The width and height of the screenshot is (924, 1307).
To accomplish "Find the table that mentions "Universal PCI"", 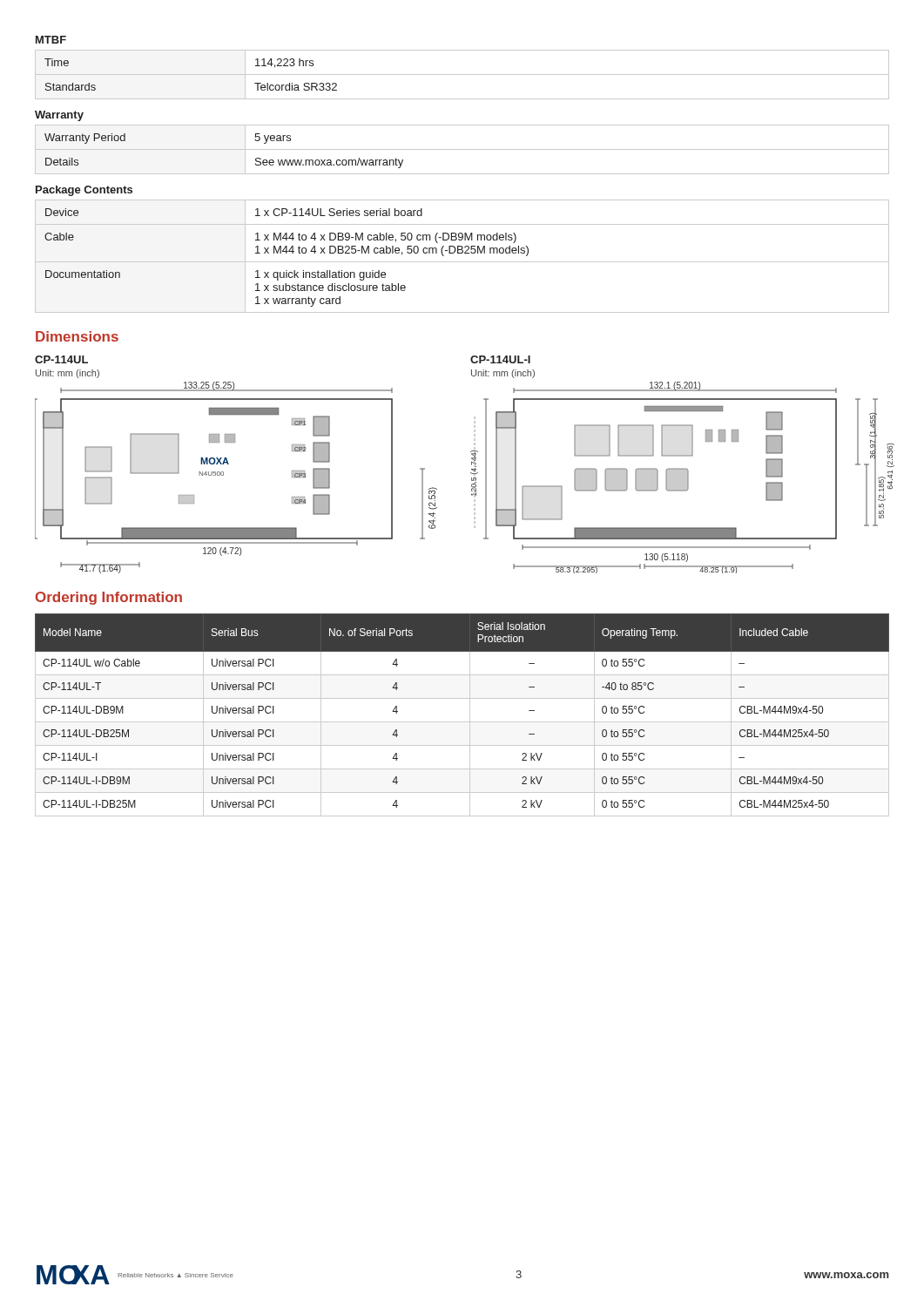I will (x=462, y=715).
